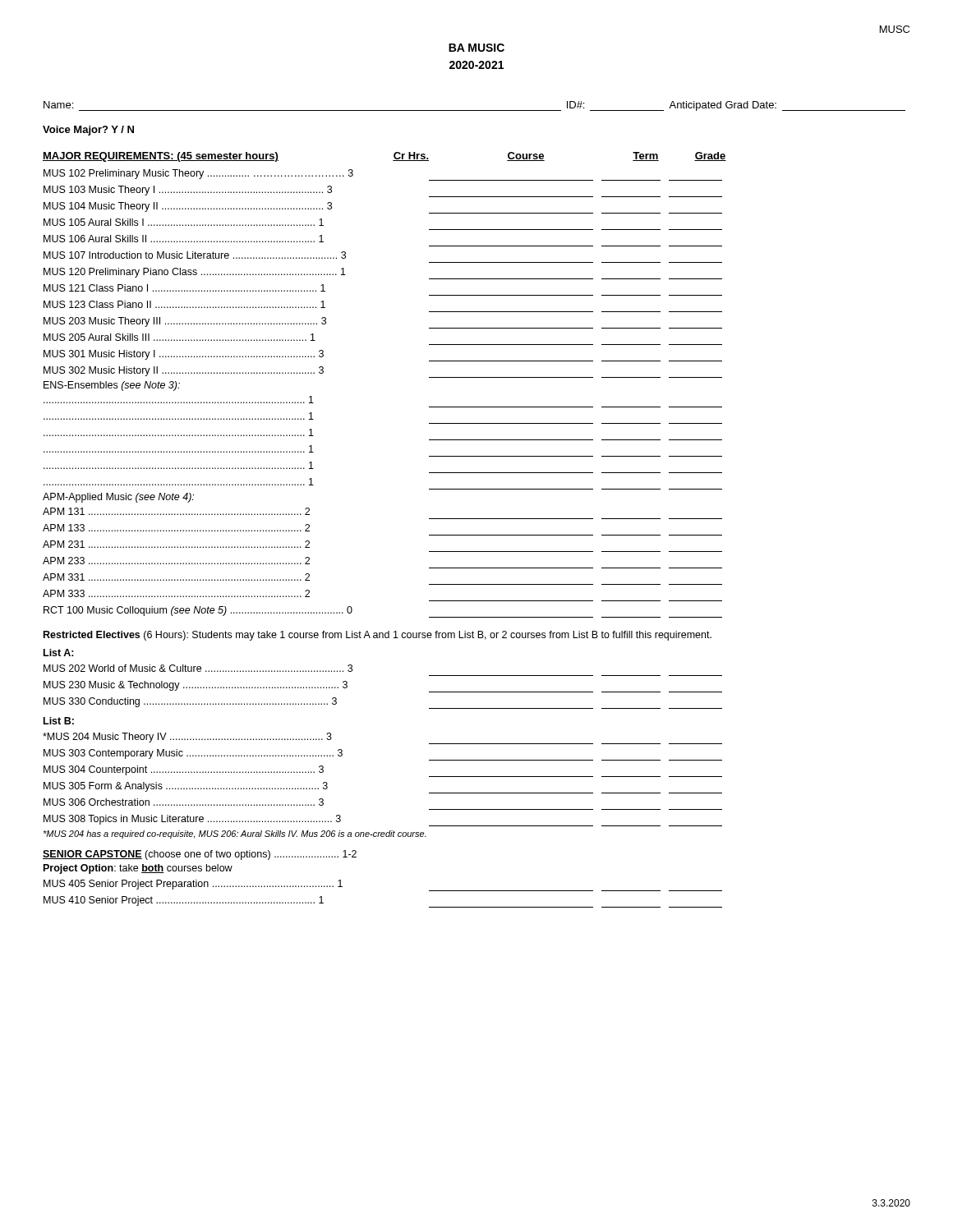
Task: Point to the passage starting "Project Option: take both courses below"
Action: click(x=137, y=868)
